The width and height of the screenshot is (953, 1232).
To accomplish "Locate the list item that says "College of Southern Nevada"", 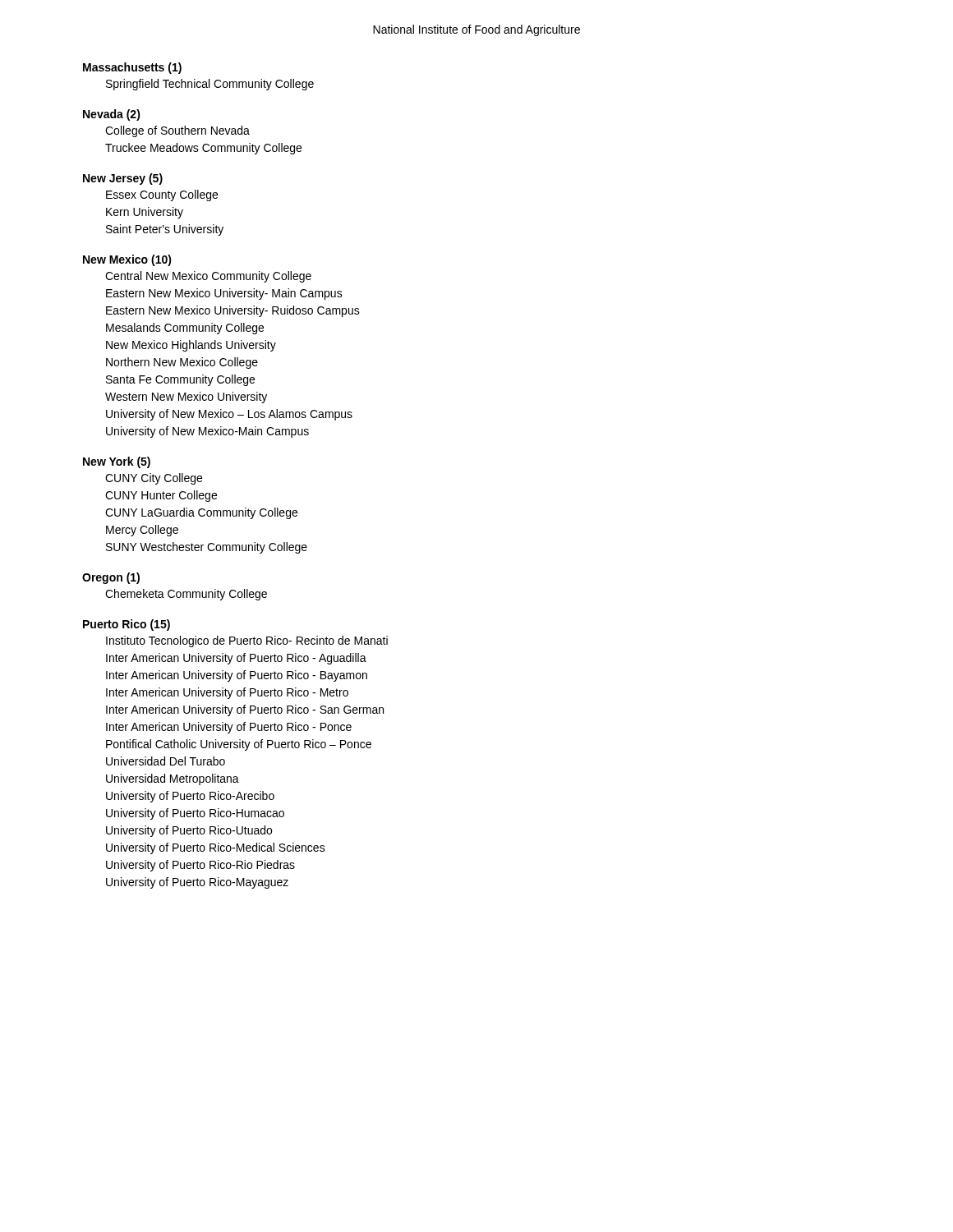I will click(177, 131).
